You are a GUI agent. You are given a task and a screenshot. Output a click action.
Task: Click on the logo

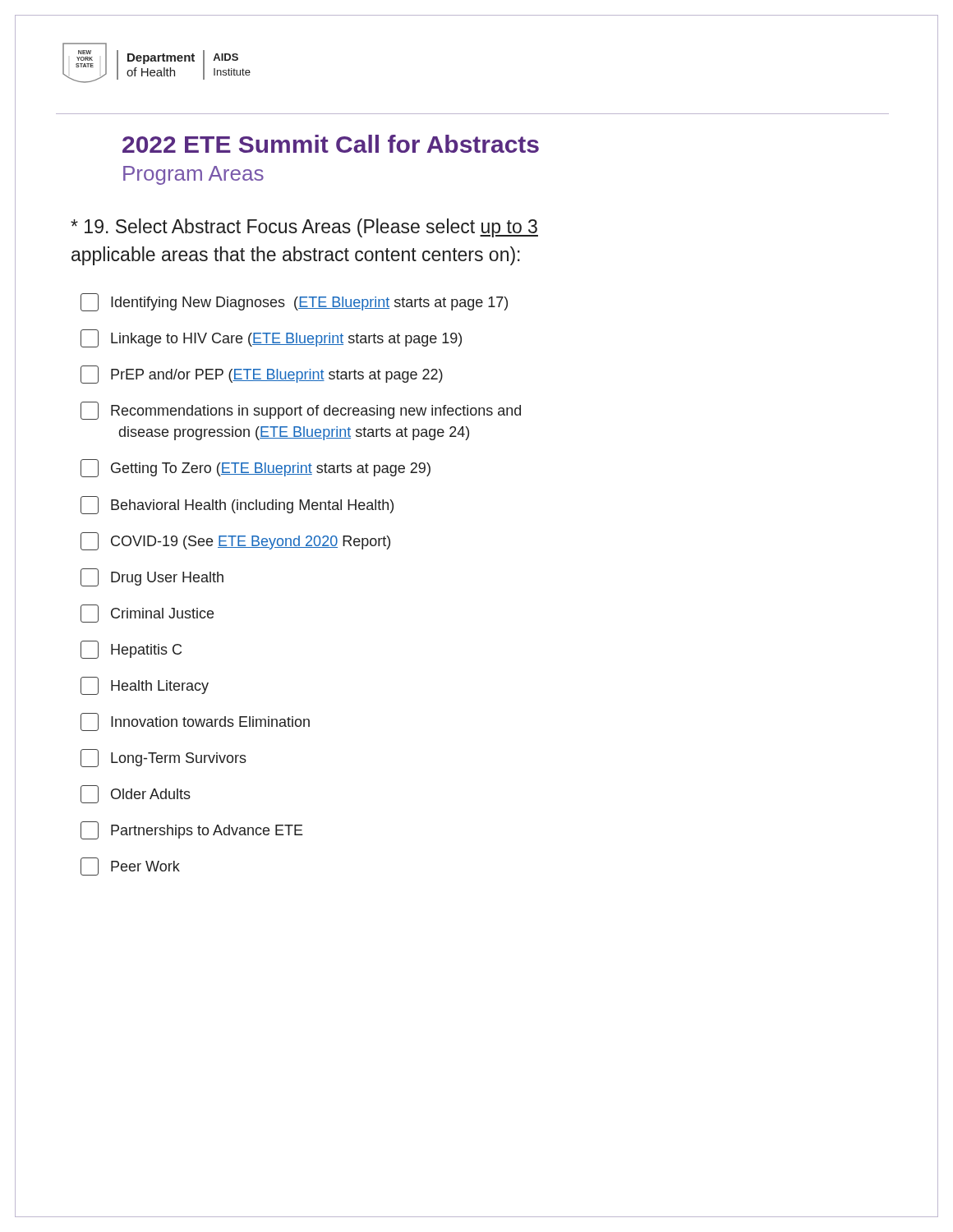point(474,65)
